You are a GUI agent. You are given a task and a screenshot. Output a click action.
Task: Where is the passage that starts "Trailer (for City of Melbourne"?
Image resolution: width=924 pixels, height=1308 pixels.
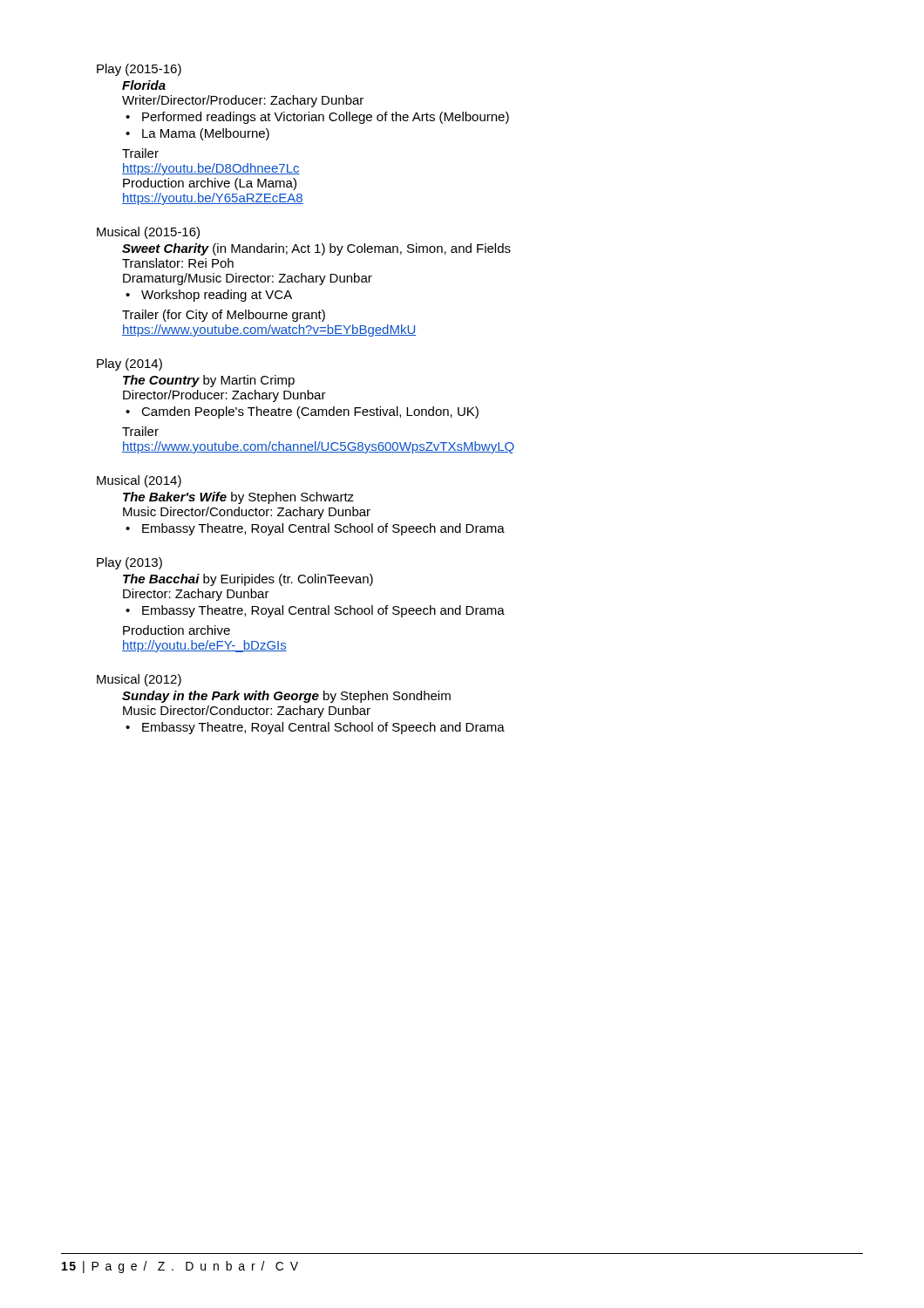click(269, 322)
